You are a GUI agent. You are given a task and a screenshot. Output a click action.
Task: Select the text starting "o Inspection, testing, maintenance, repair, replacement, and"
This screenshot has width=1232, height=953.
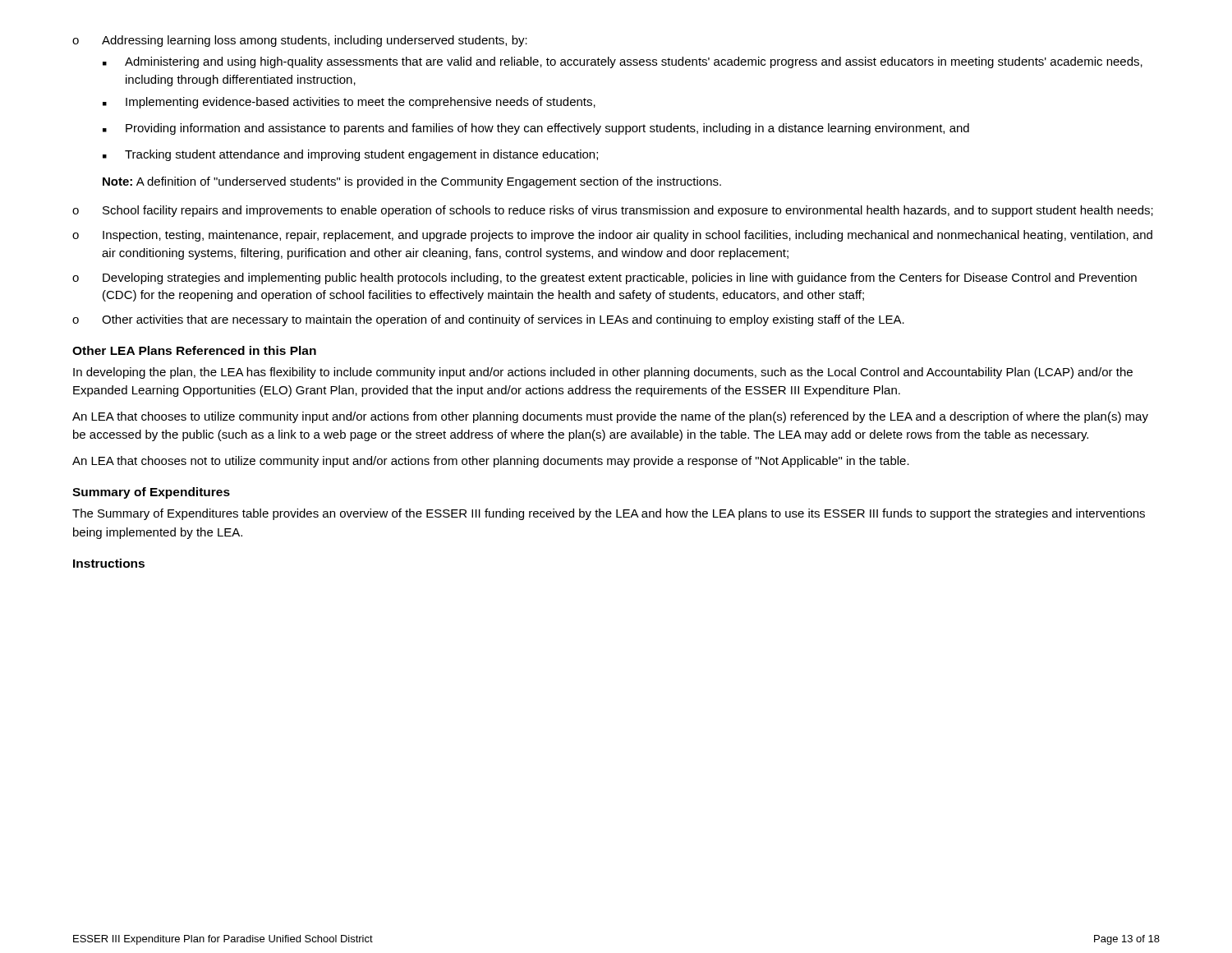pyautogui.click(x=616, y=244)
